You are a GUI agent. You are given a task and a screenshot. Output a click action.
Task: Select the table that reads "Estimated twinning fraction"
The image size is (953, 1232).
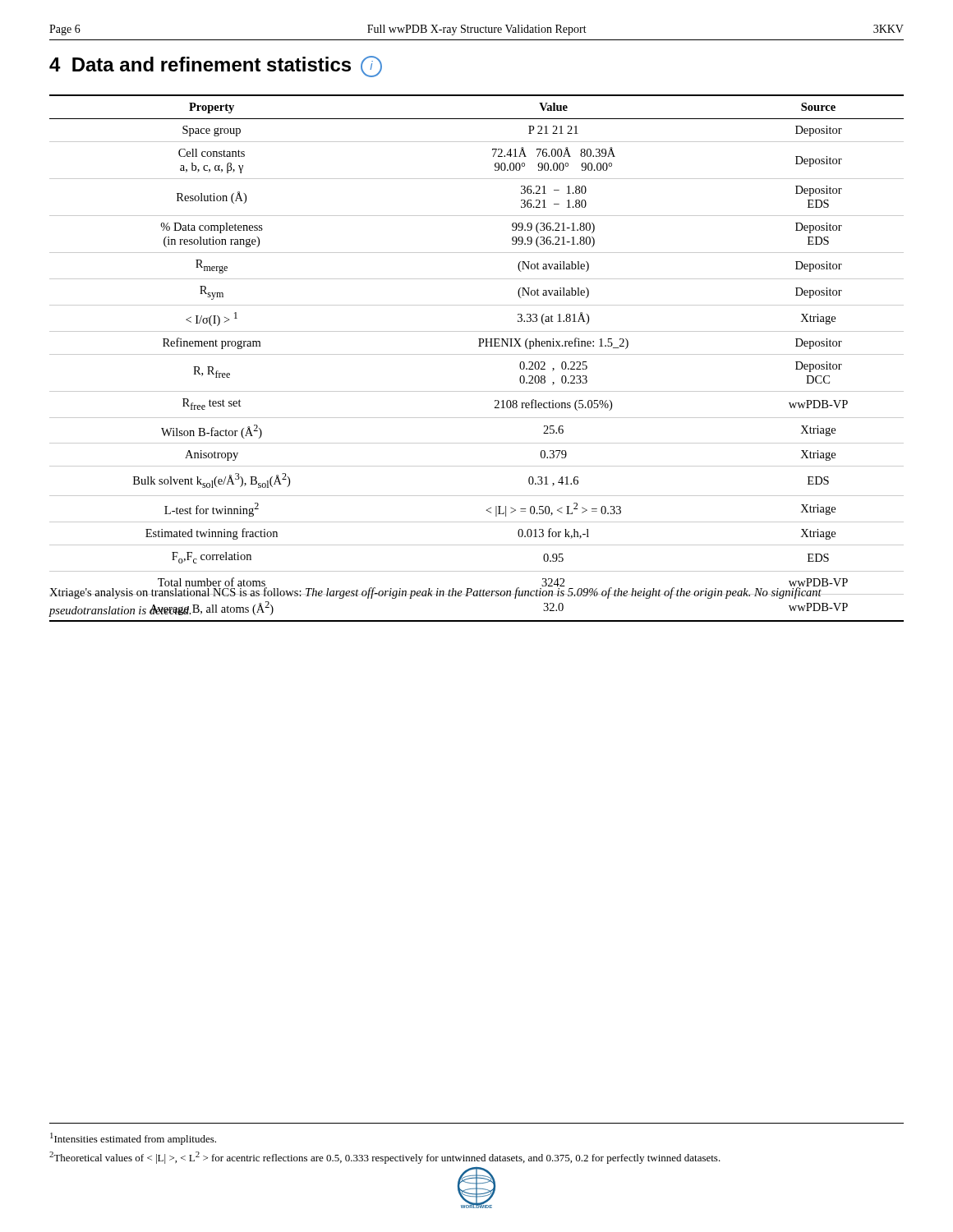476,358
